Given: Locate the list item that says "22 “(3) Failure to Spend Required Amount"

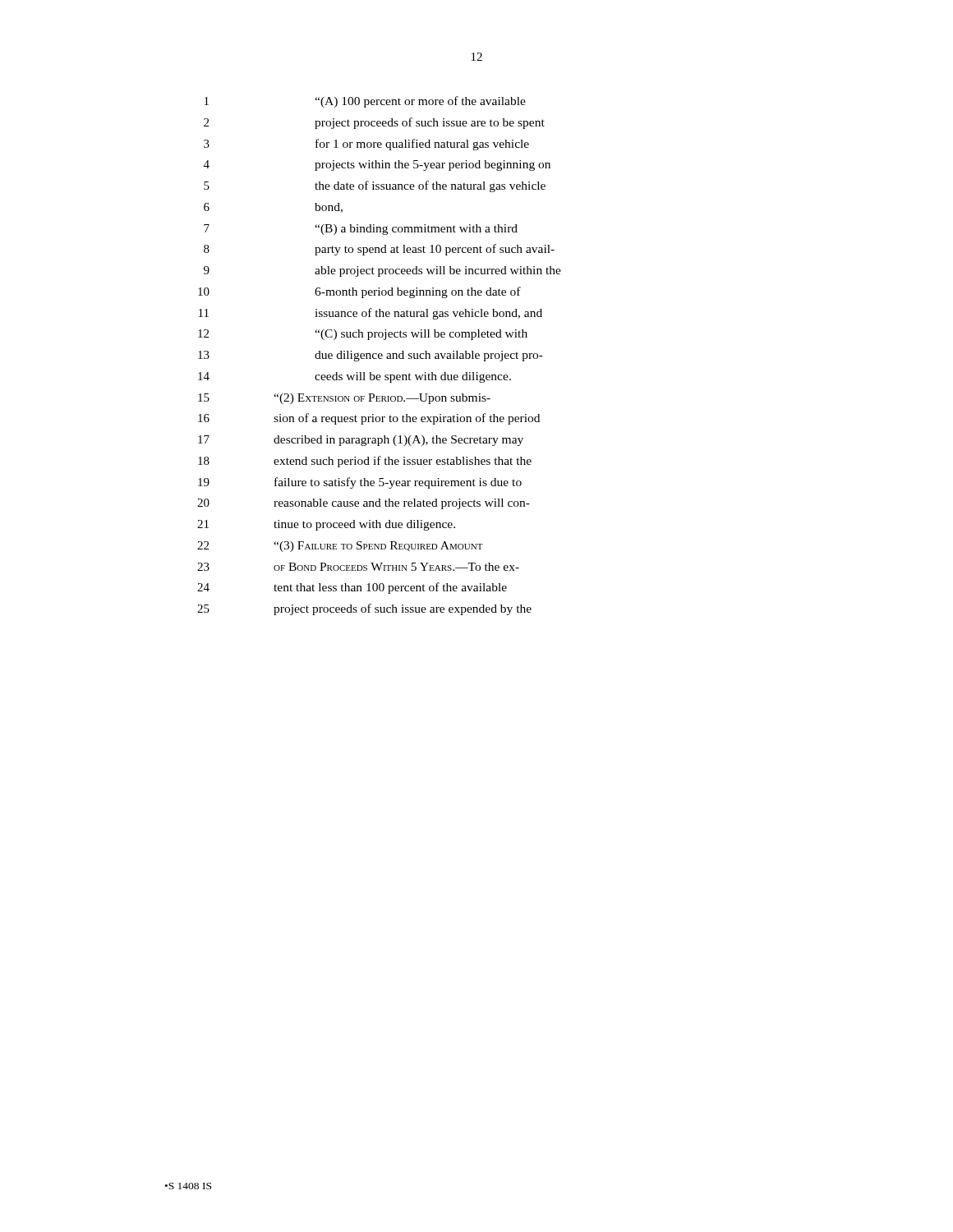Looking at the screenshot, I should pos(340,547).
